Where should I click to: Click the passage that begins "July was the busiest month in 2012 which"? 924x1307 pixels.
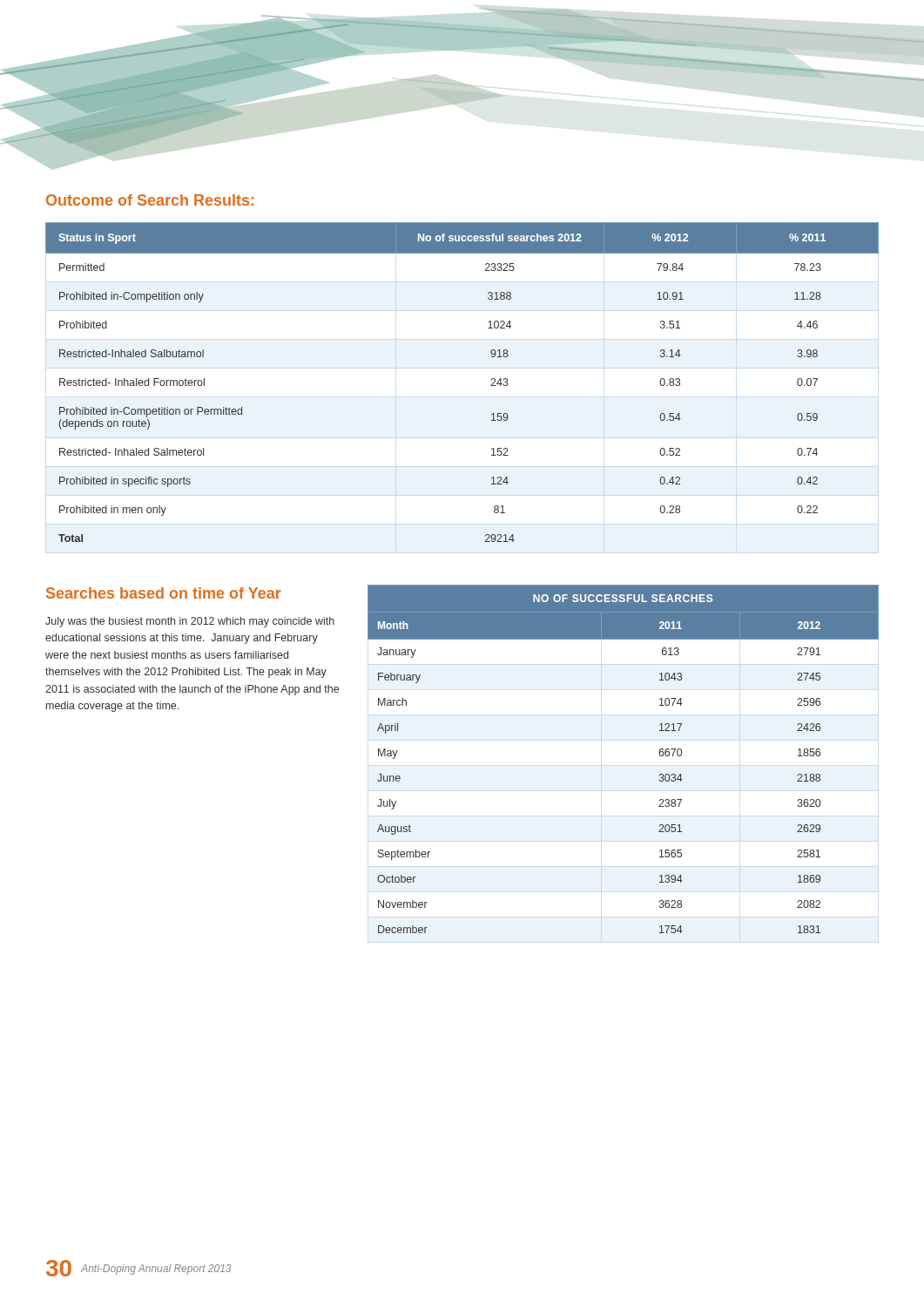(x=192, y=663)
